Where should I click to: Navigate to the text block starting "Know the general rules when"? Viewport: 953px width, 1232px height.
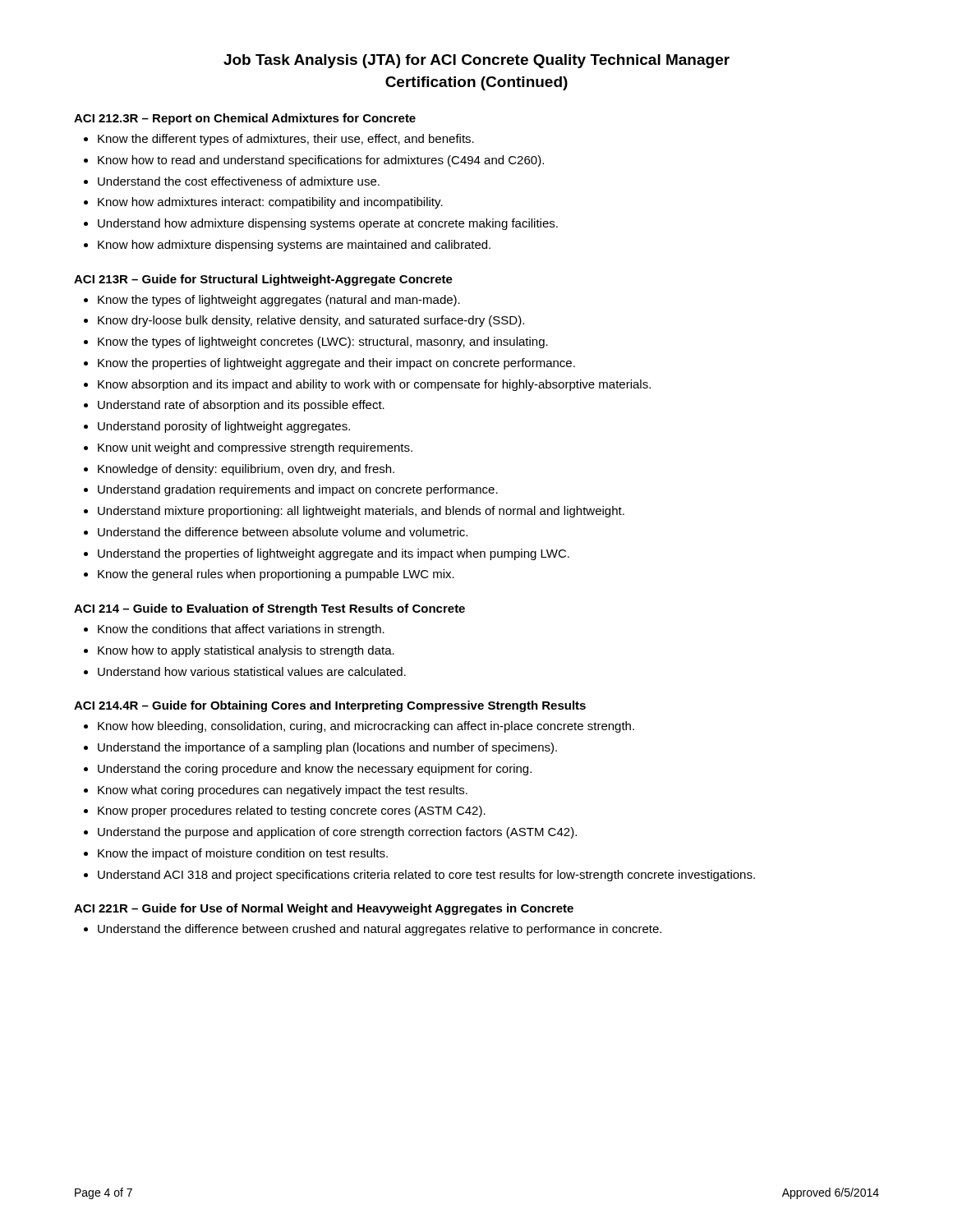(x=269, y=575)
